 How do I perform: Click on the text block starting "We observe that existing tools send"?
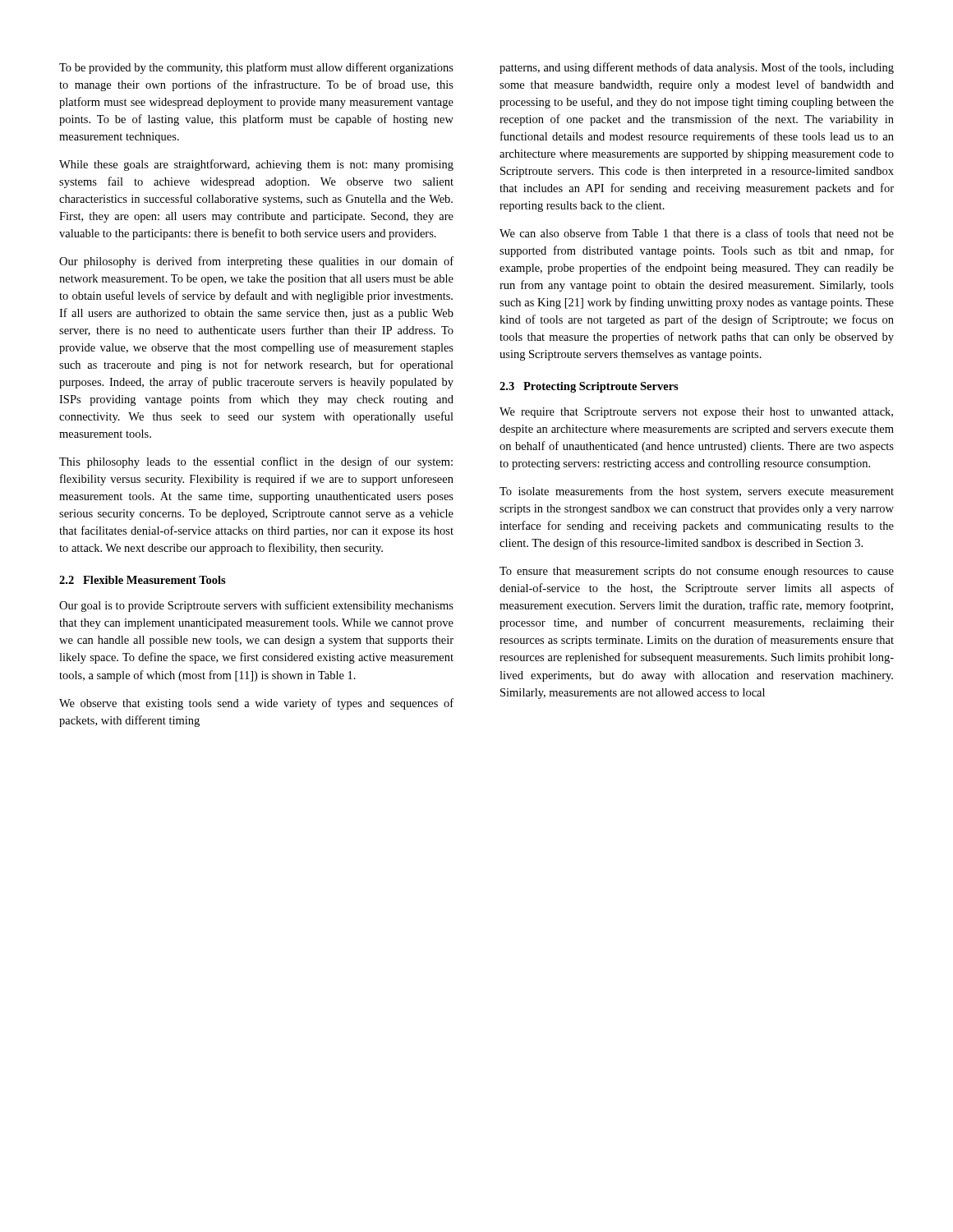(256, 712)
